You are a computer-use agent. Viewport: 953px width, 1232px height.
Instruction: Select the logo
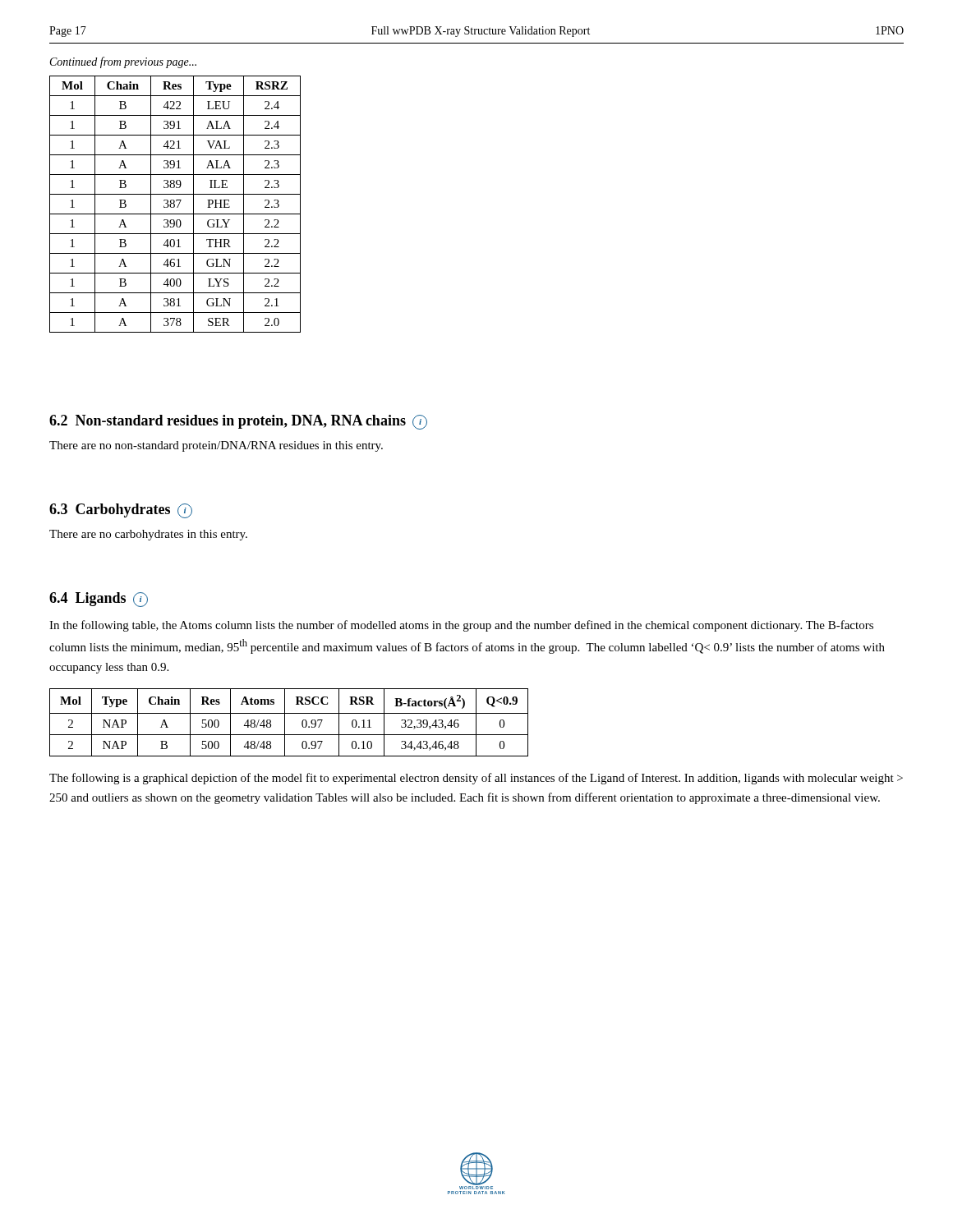[x=476, y=1175]
